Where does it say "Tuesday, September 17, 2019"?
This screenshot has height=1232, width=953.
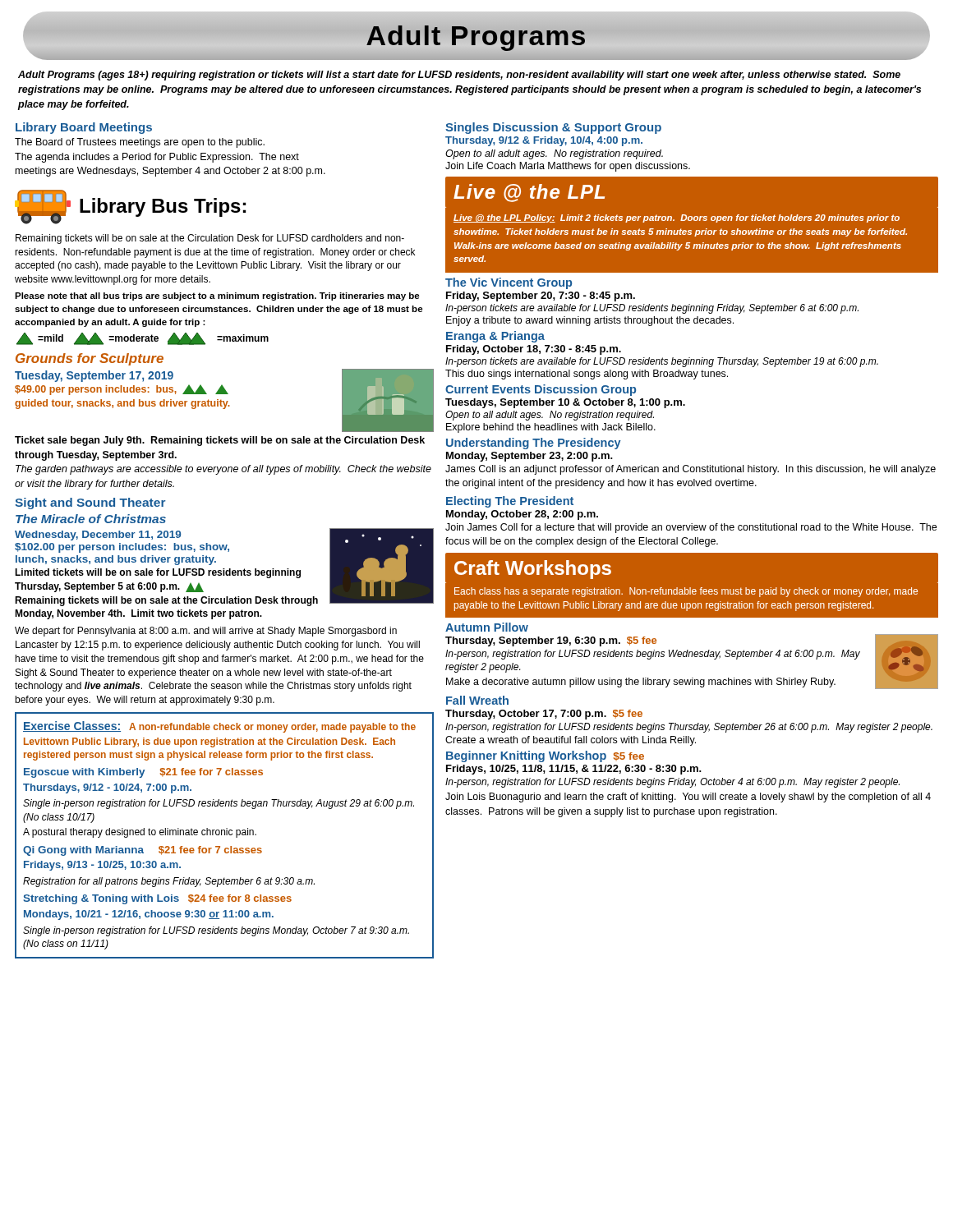(x=94, y=376)
